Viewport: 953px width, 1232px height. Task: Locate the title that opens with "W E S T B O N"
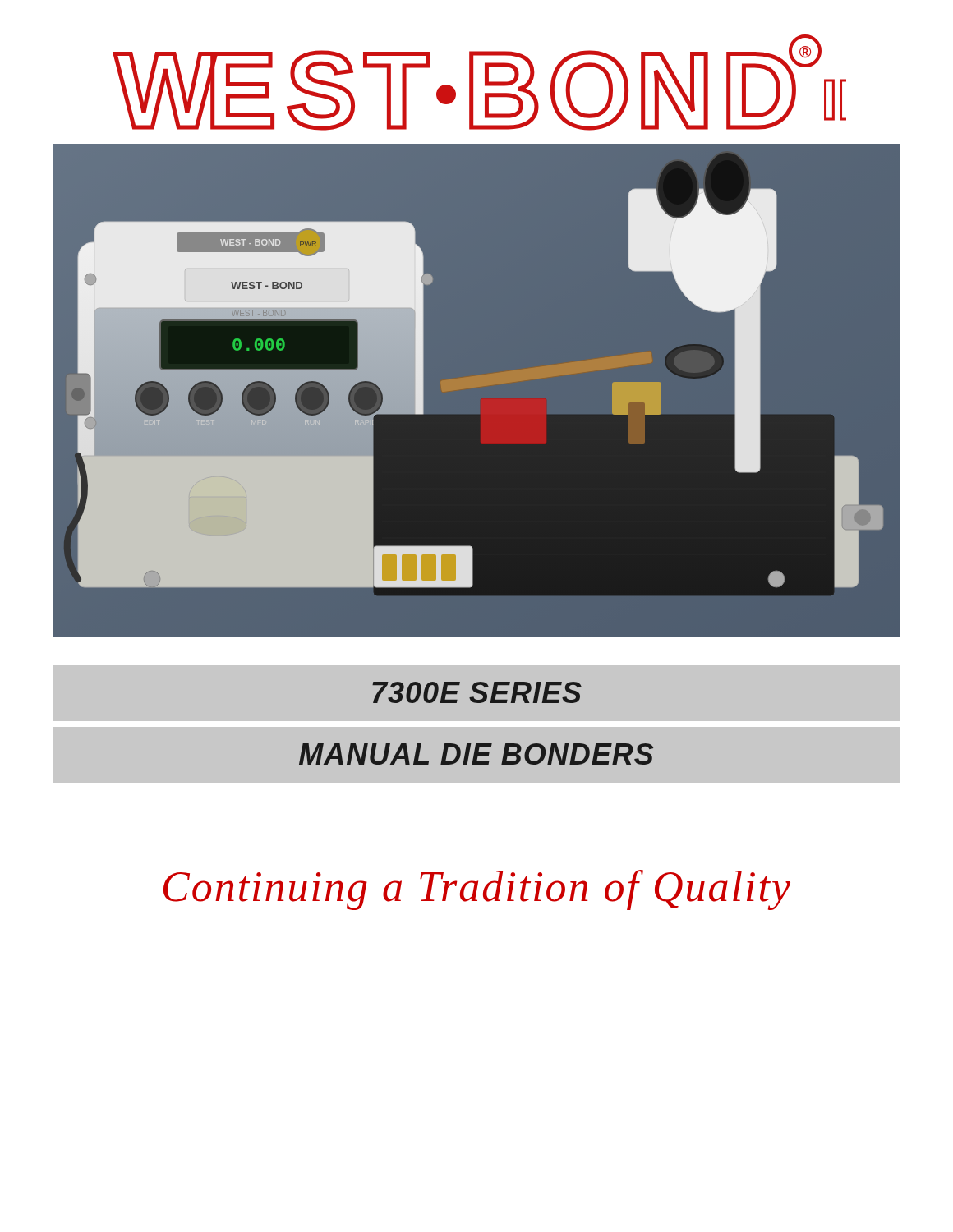520,84
